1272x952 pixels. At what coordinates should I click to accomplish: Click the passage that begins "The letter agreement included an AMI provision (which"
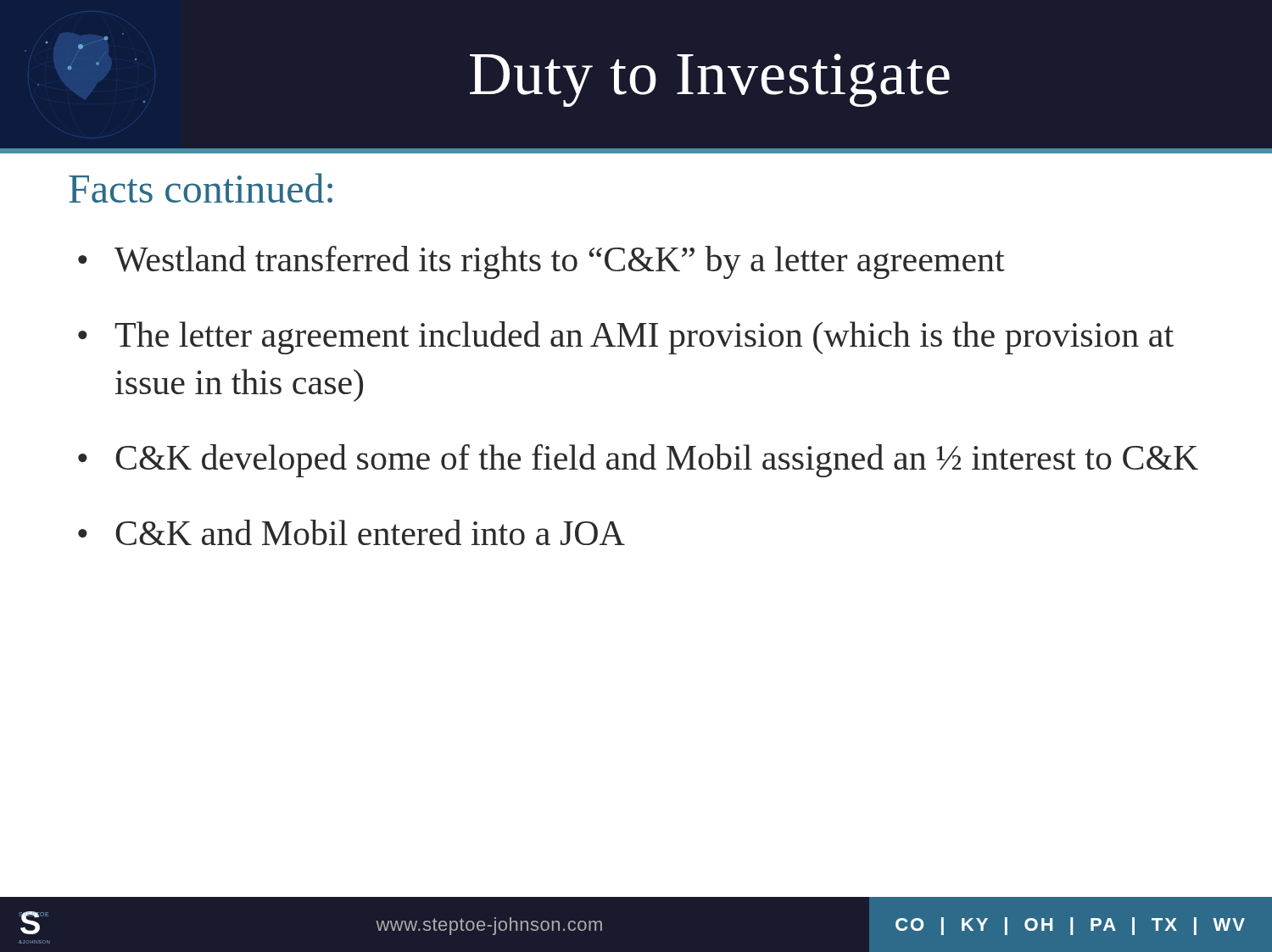pyautogui.click(x=644, y=359)
